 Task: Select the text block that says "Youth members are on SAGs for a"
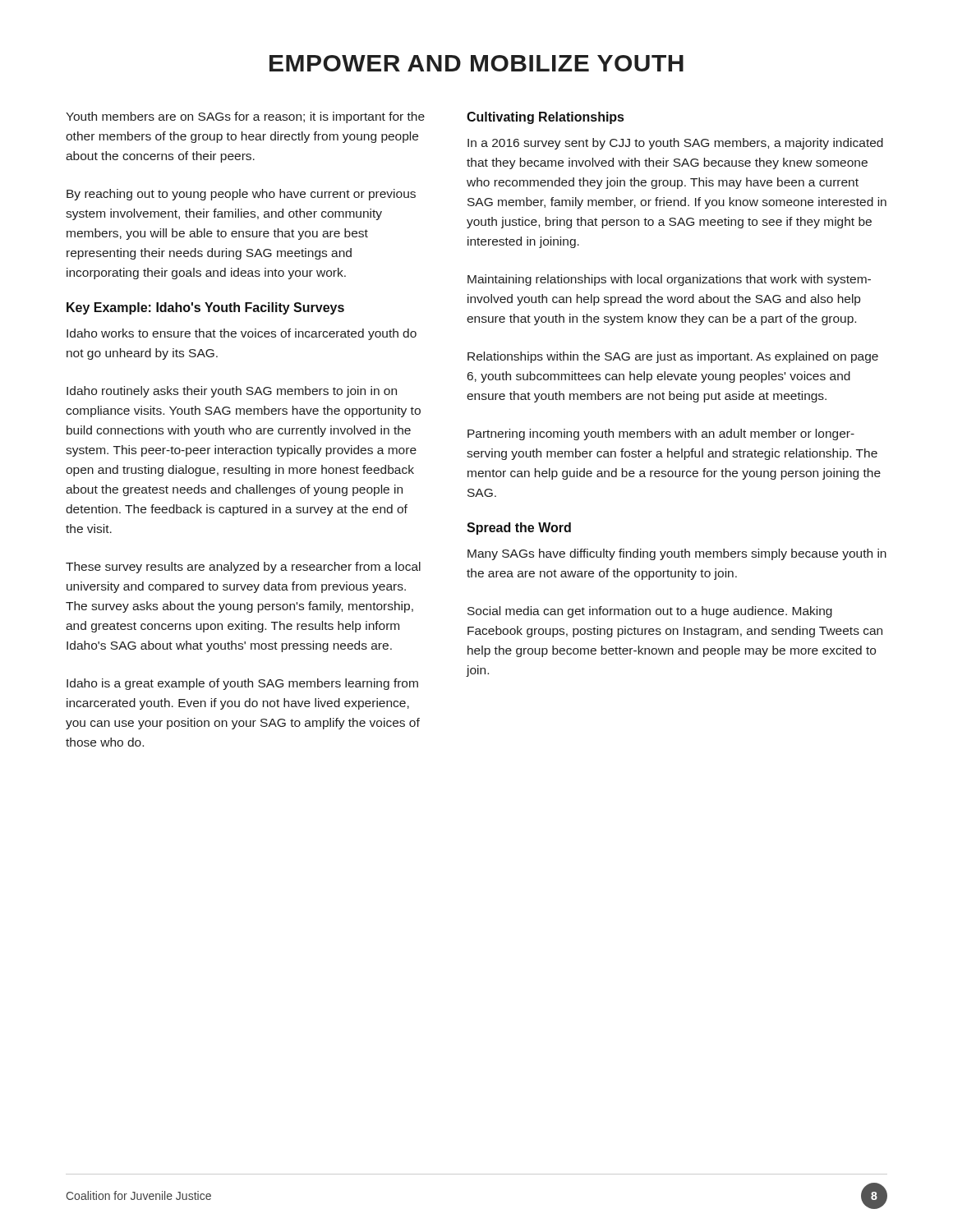tap(245, 136)
